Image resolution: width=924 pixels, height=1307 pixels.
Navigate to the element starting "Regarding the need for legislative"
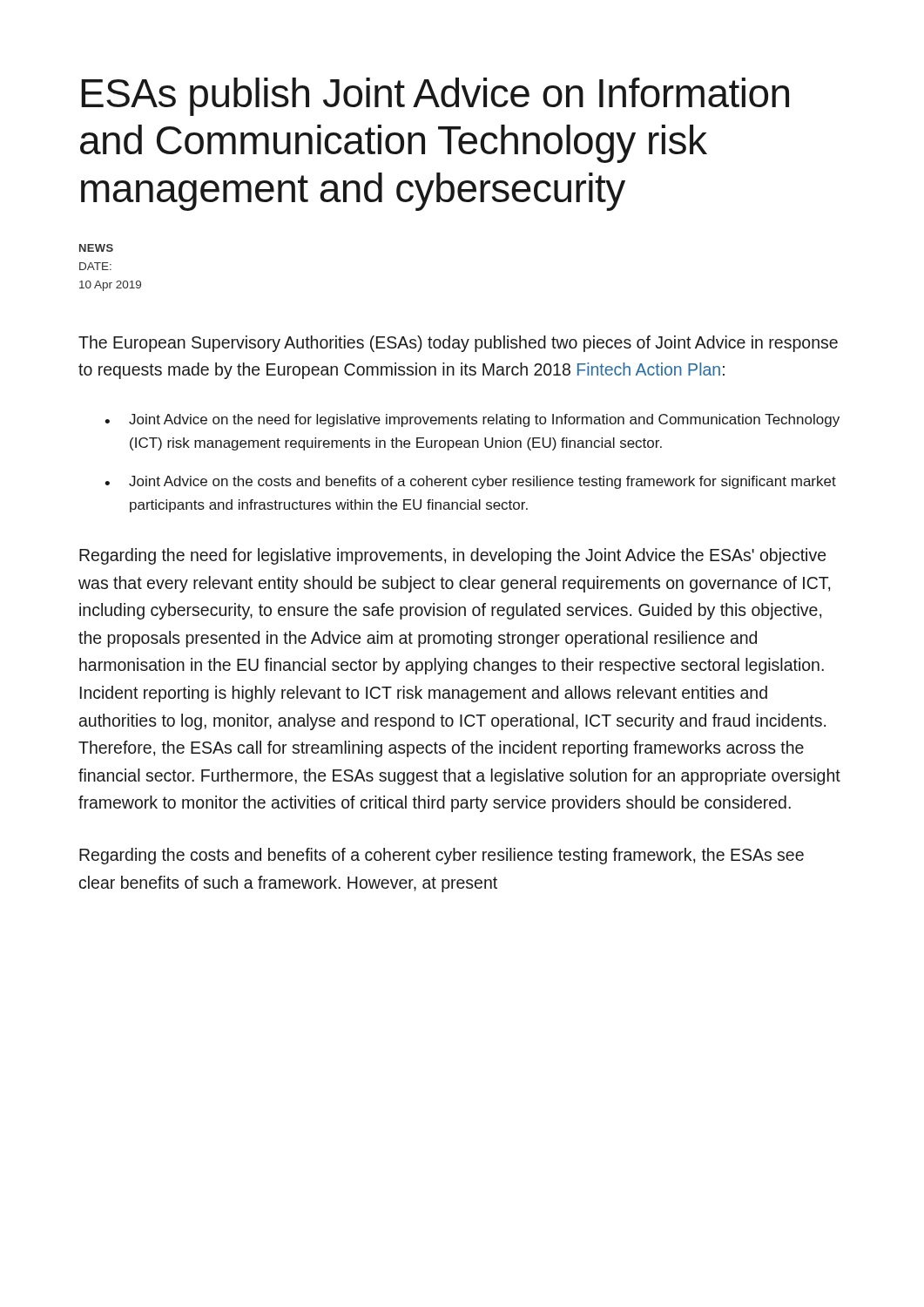click(459, 679)
